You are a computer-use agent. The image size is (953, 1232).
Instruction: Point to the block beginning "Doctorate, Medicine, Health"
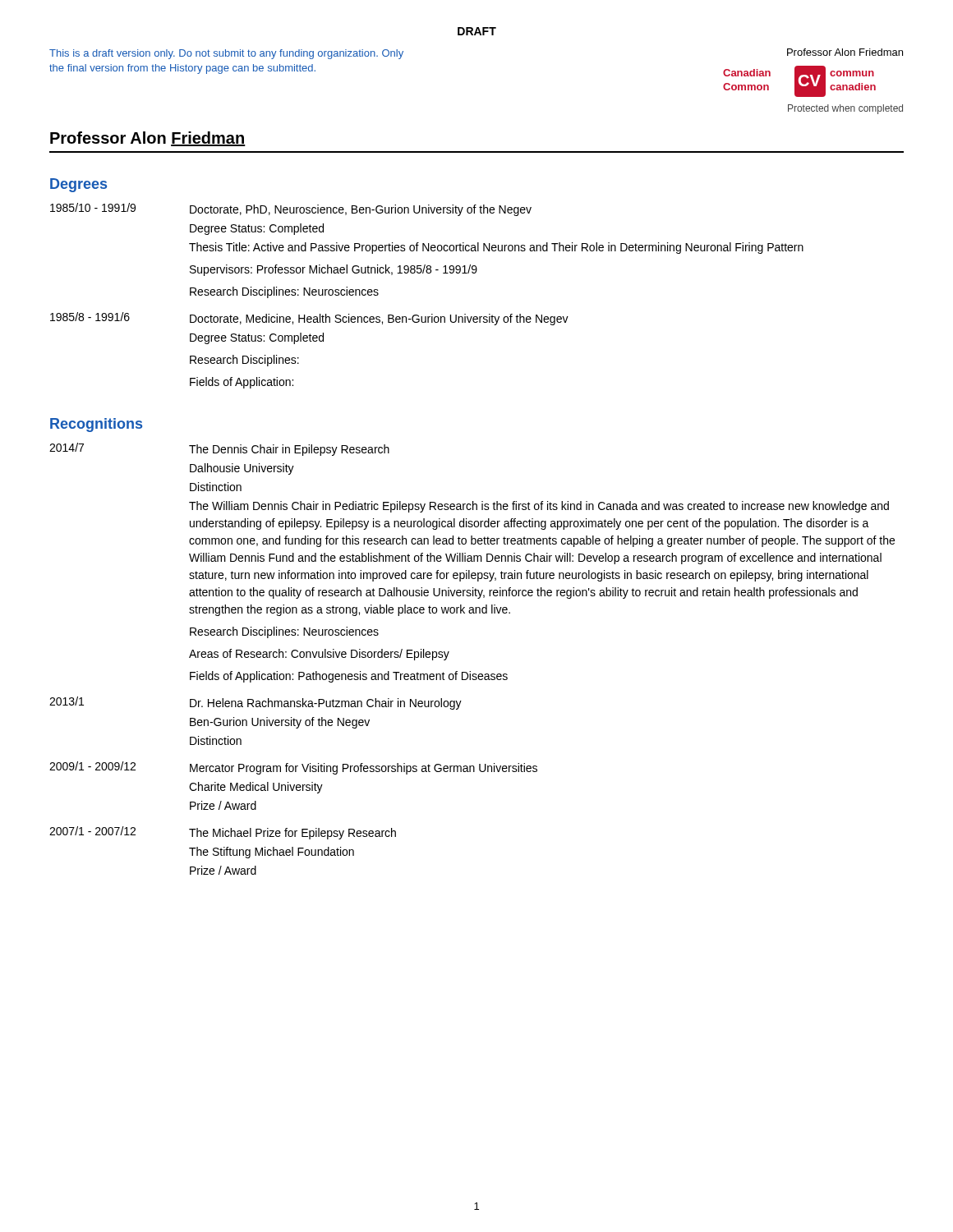pos(546,329)
